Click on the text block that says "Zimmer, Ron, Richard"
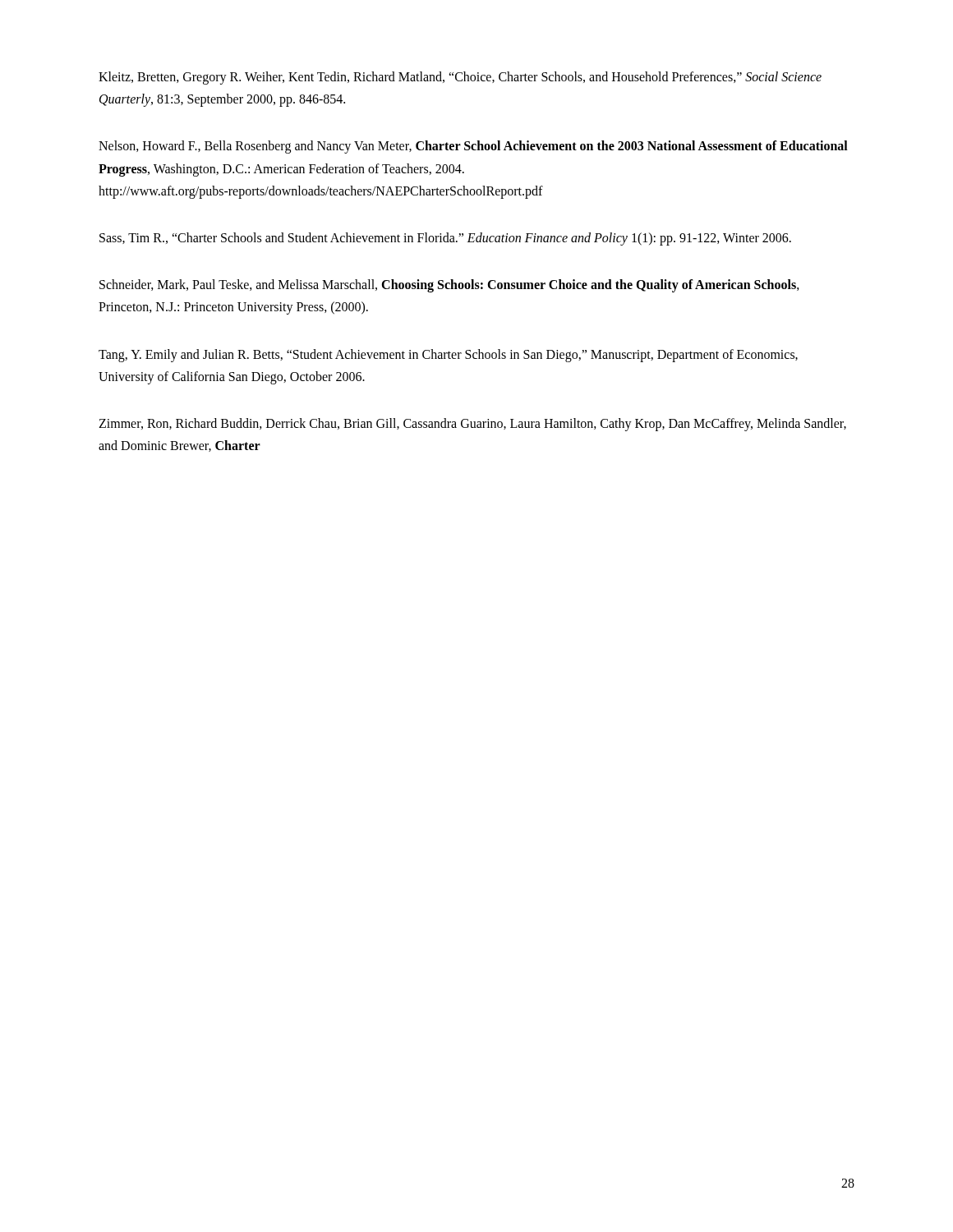Screen dimensions: 1232x953 pos(473,434)
